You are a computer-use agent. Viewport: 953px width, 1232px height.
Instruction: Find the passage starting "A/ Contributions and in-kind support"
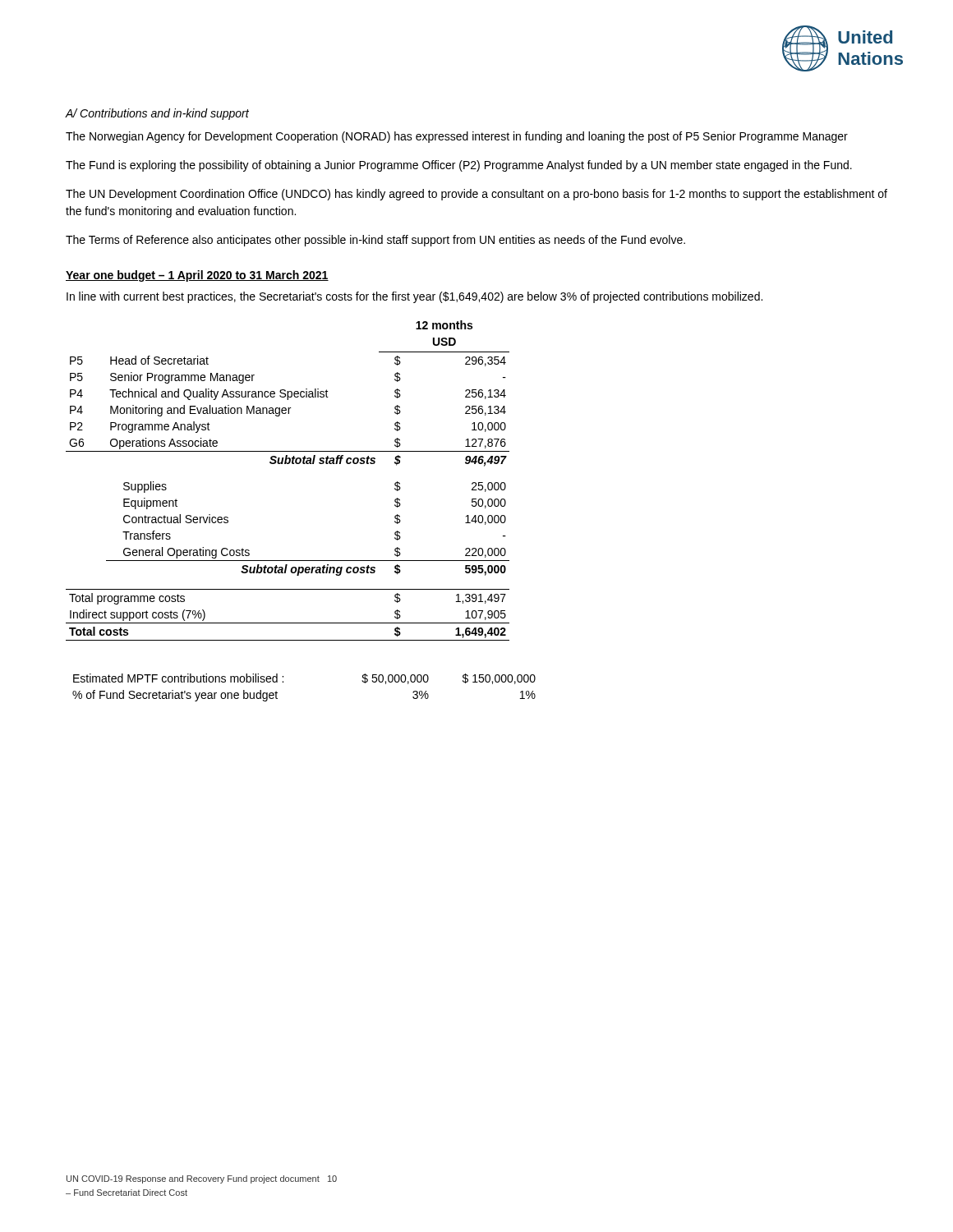(157, 113)
